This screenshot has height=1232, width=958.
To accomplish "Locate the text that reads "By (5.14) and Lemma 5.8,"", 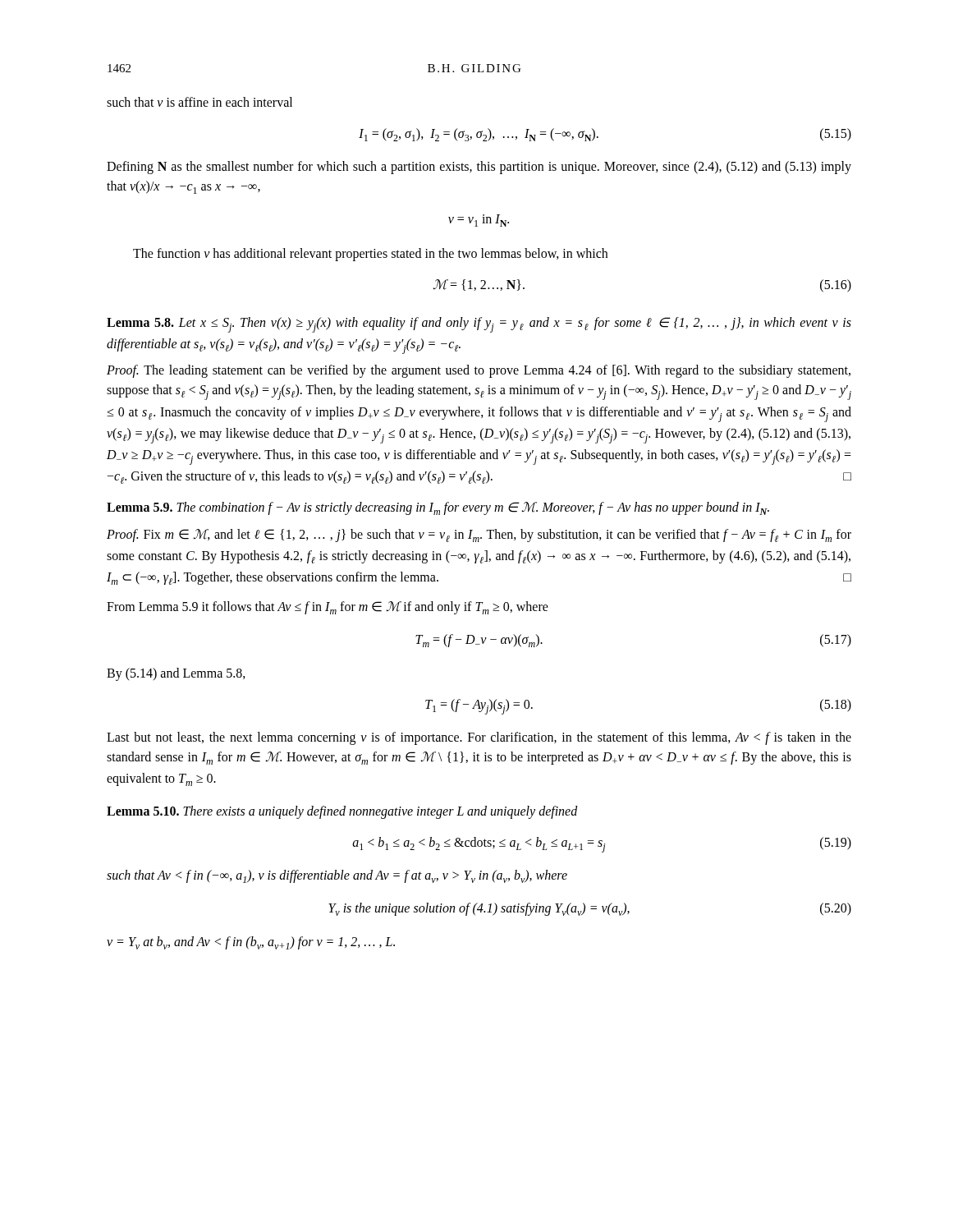I will tap(176, 673).
